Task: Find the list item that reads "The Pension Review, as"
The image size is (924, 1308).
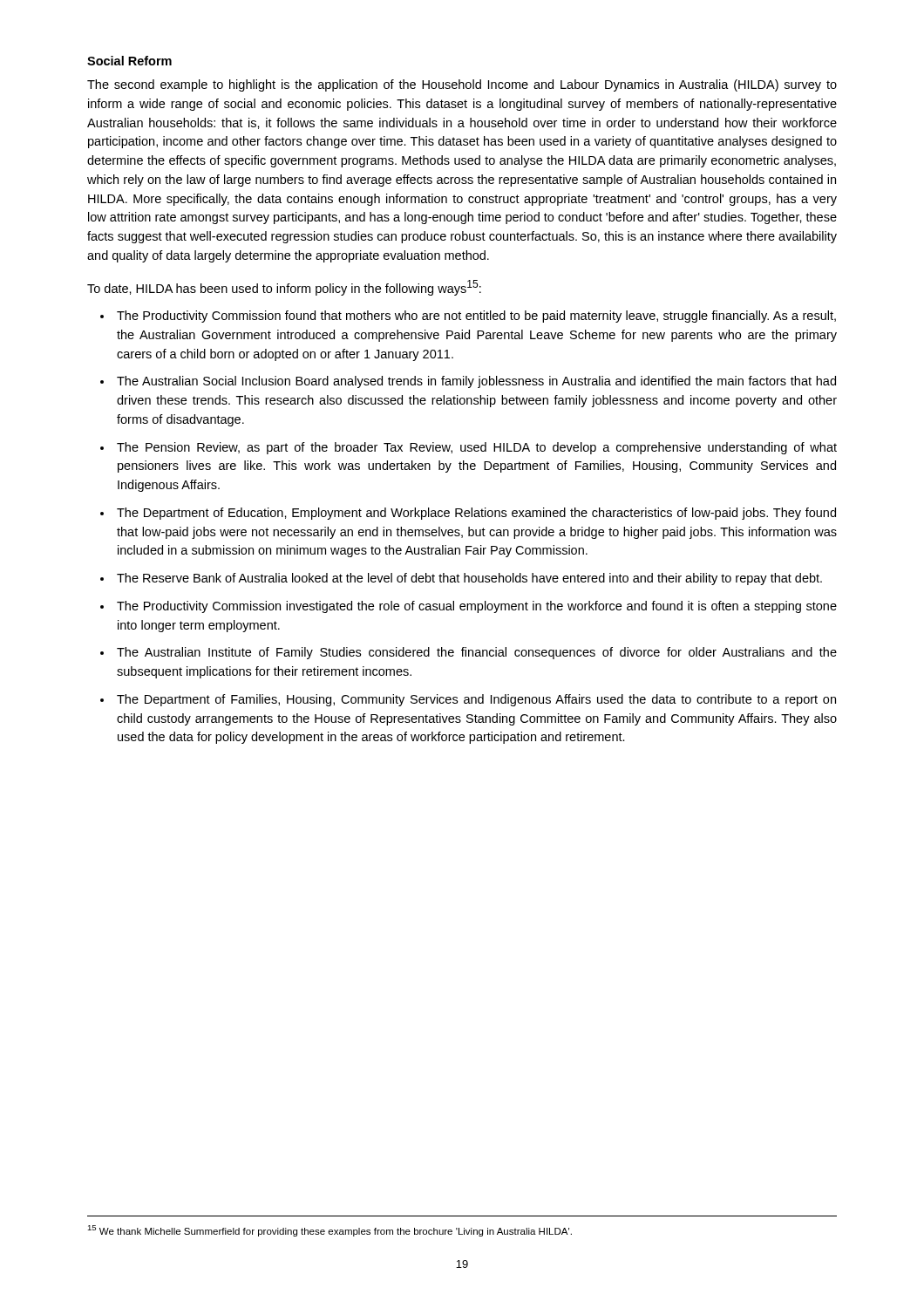Action: pos(477,466)
